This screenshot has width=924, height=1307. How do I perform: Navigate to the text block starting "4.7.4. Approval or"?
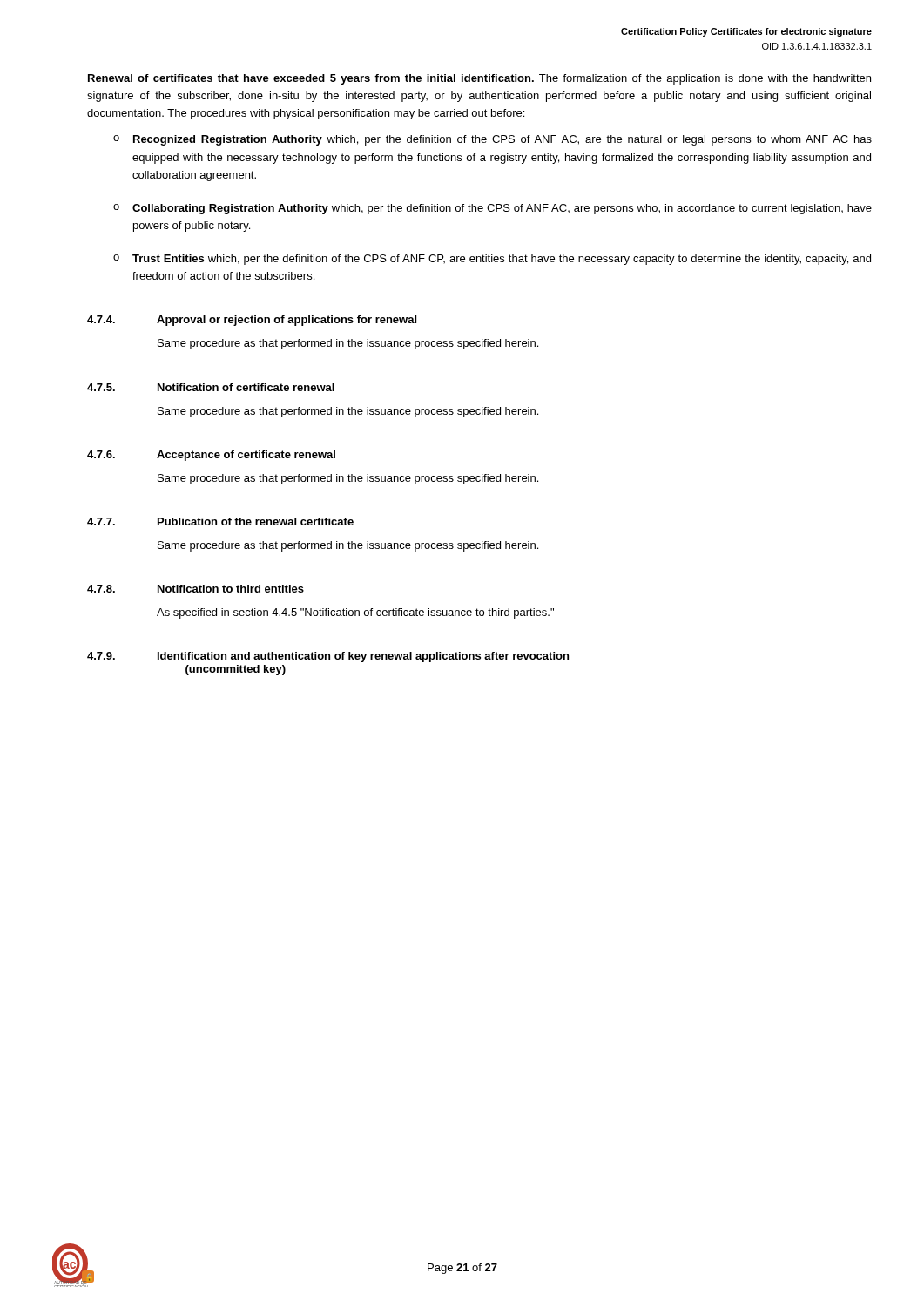252,320
